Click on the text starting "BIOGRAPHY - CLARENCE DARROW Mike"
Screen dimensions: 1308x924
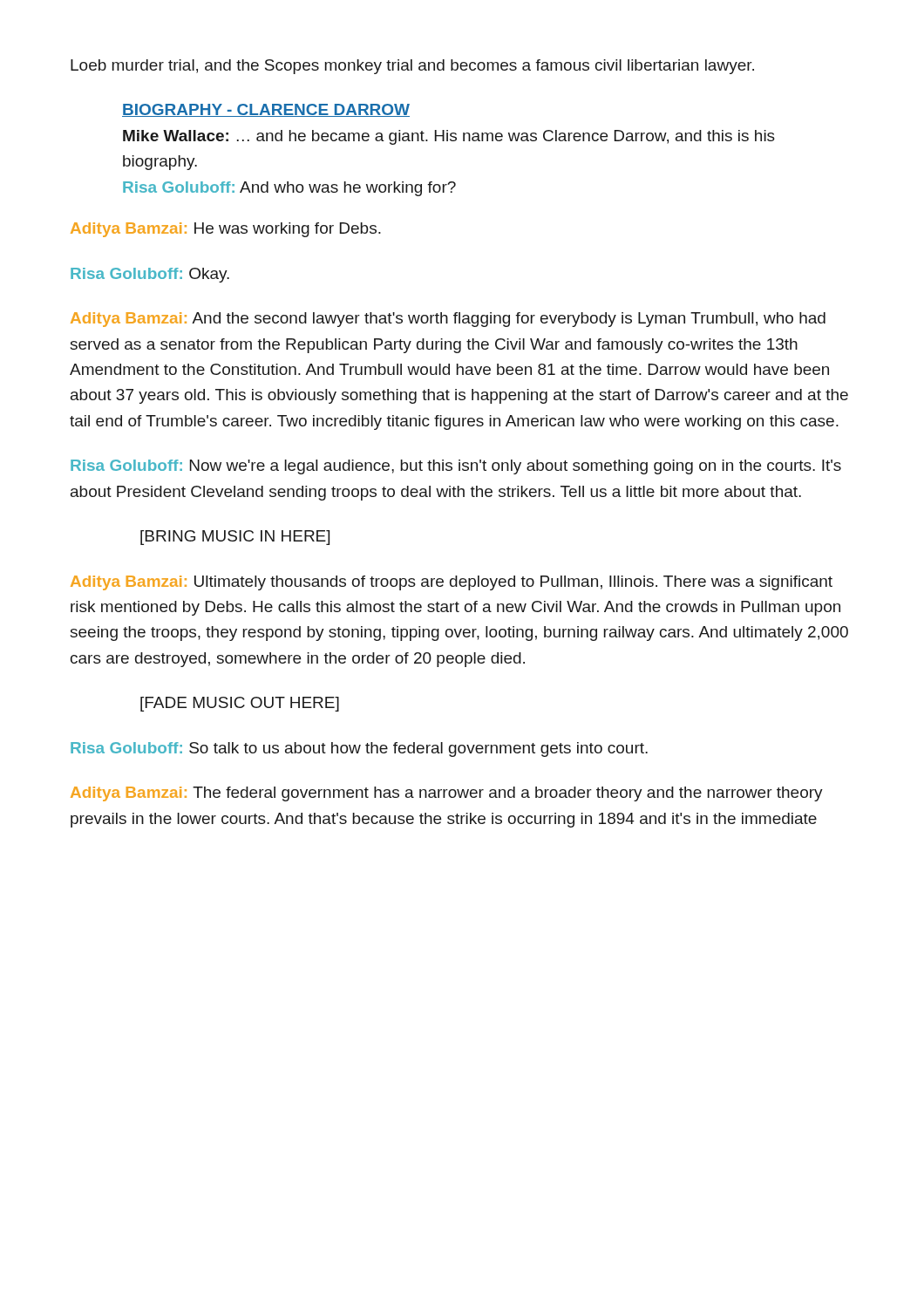[449, 148]
